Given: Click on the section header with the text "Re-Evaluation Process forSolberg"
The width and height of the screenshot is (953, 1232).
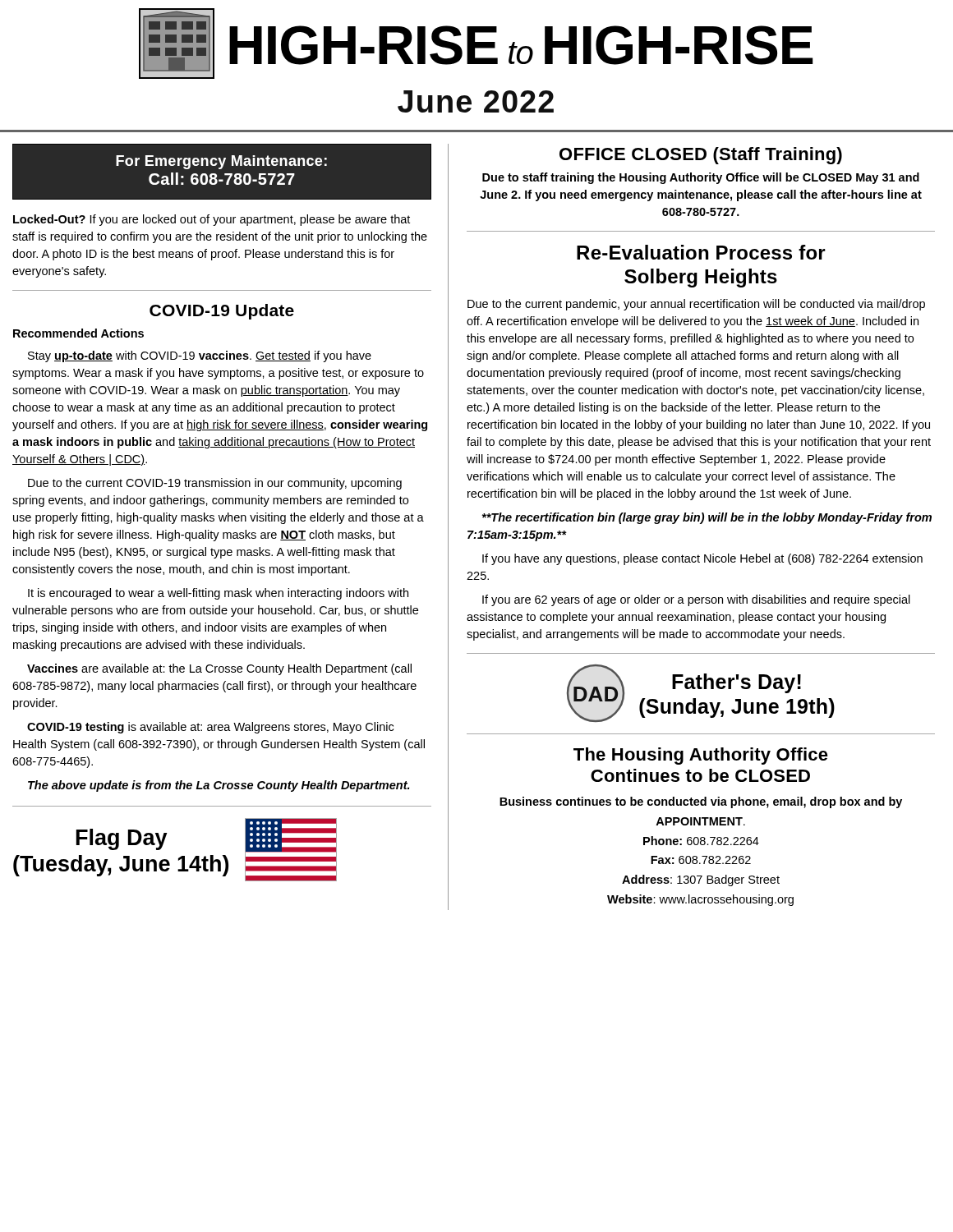Looking at the screenshot, I should pos(701,264).
